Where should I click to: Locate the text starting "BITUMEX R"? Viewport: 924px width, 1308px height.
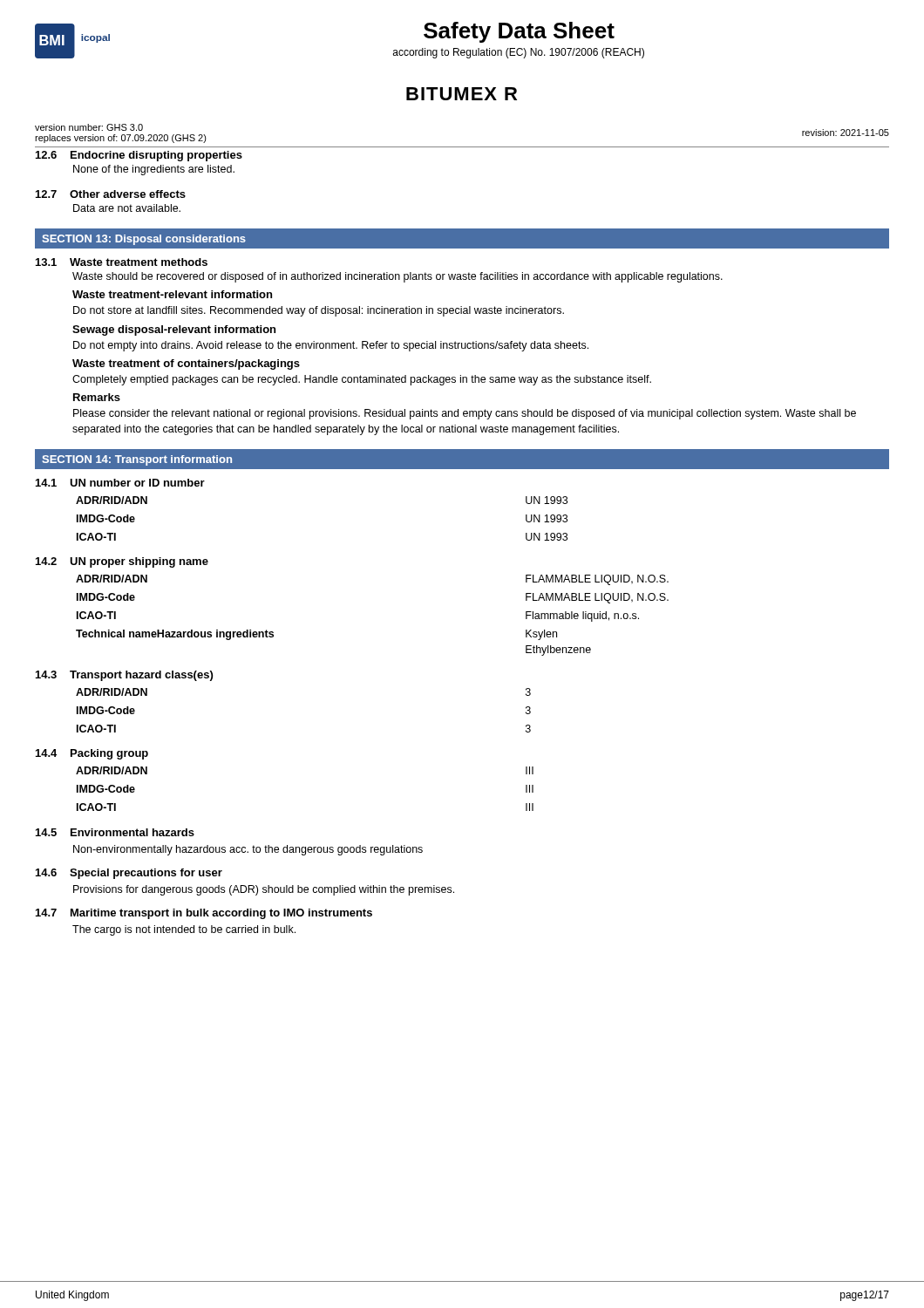pos(462,94)
